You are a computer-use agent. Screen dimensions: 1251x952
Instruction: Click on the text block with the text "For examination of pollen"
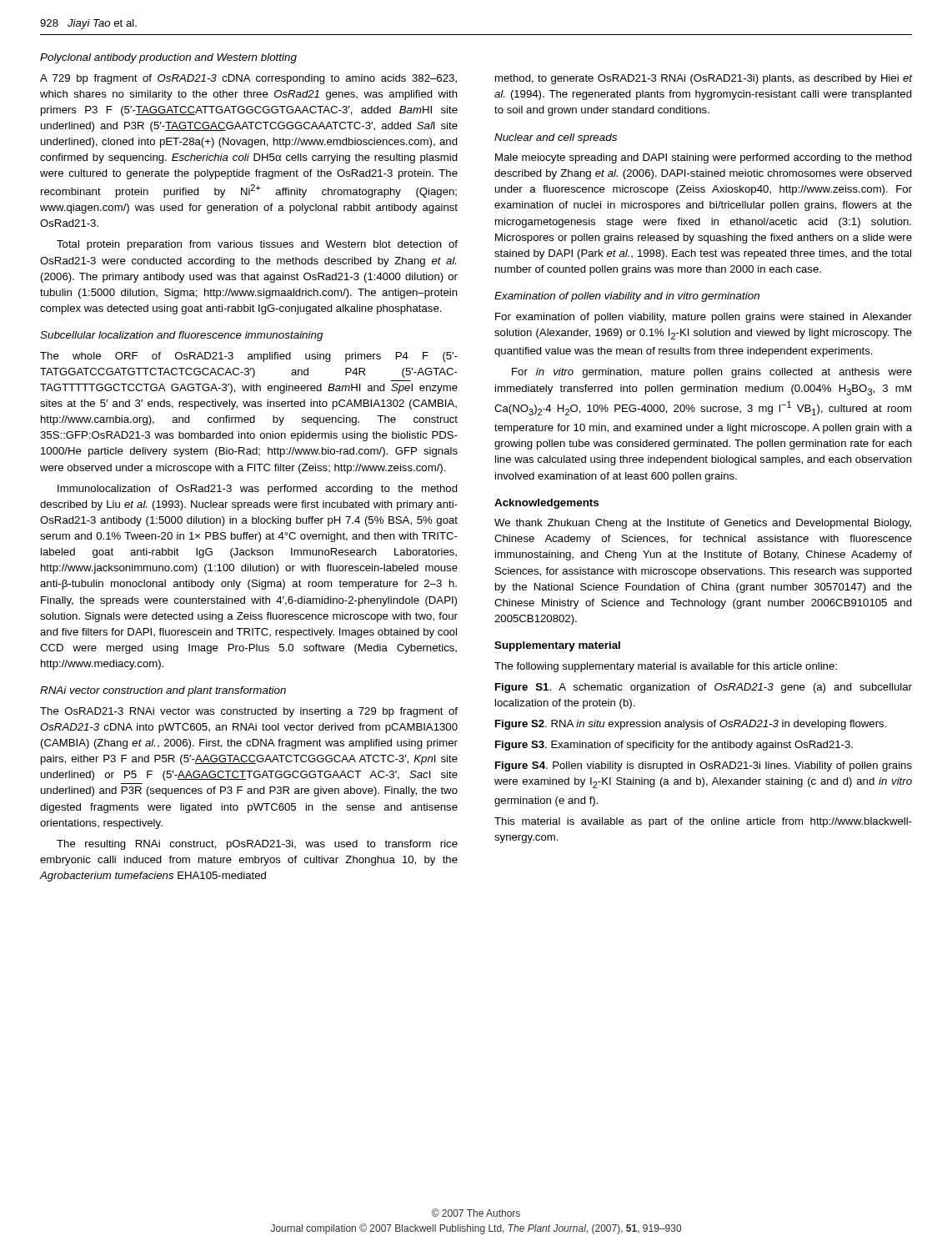[x=703, y=334]
